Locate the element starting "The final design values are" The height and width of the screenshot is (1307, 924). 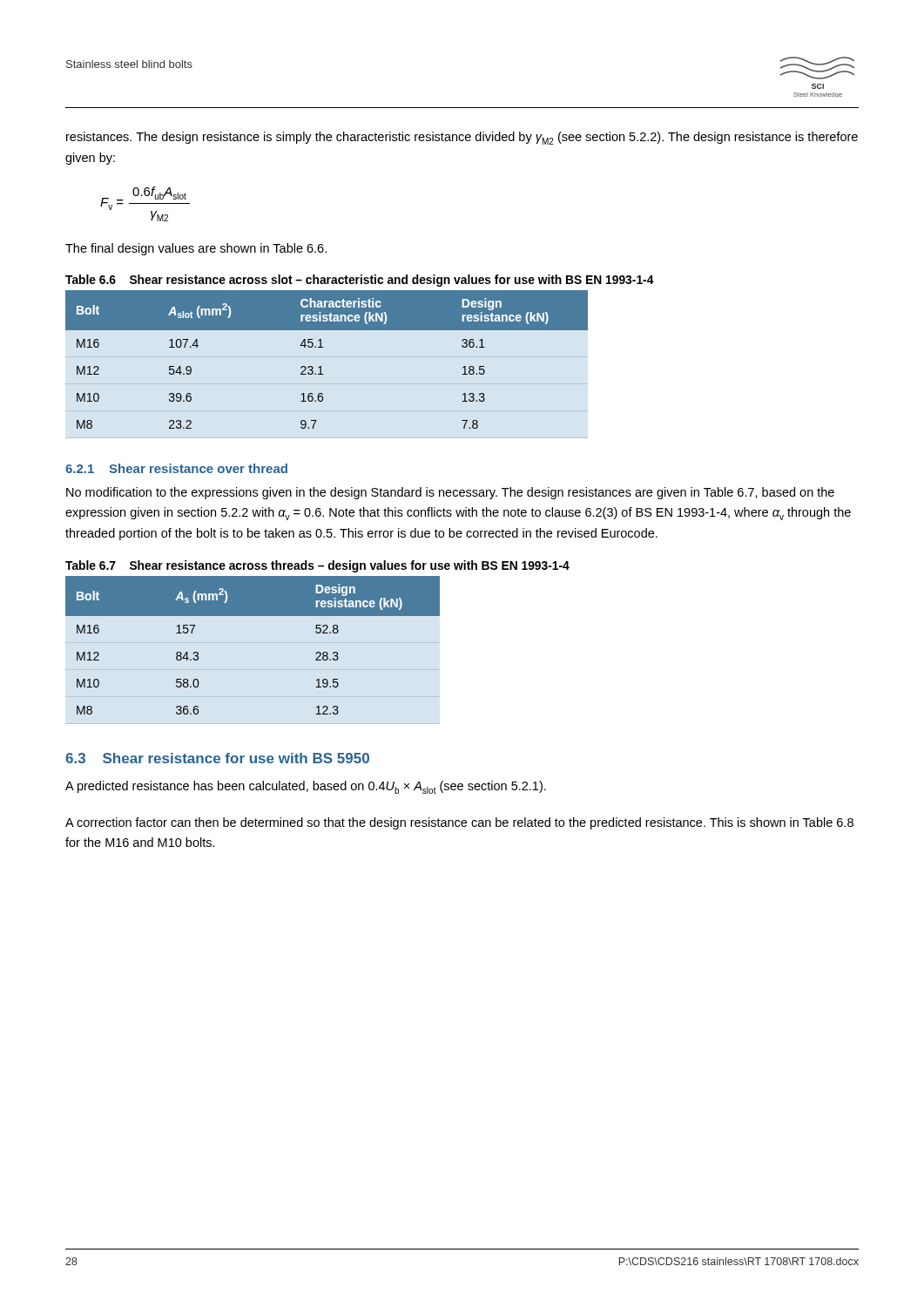click(x=196, y=248)
